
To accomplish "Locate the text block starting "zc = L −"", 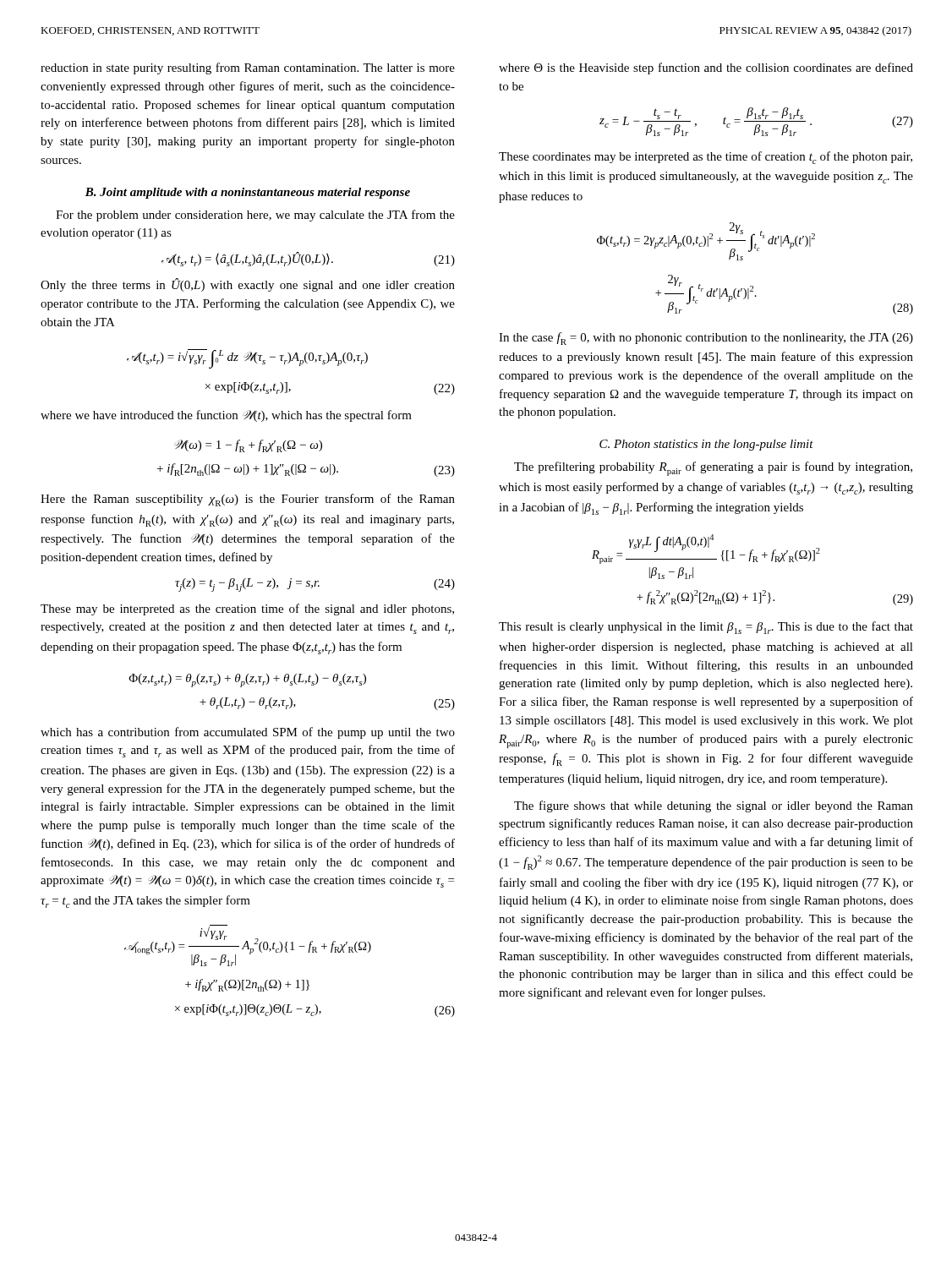I will coord(706,121).
